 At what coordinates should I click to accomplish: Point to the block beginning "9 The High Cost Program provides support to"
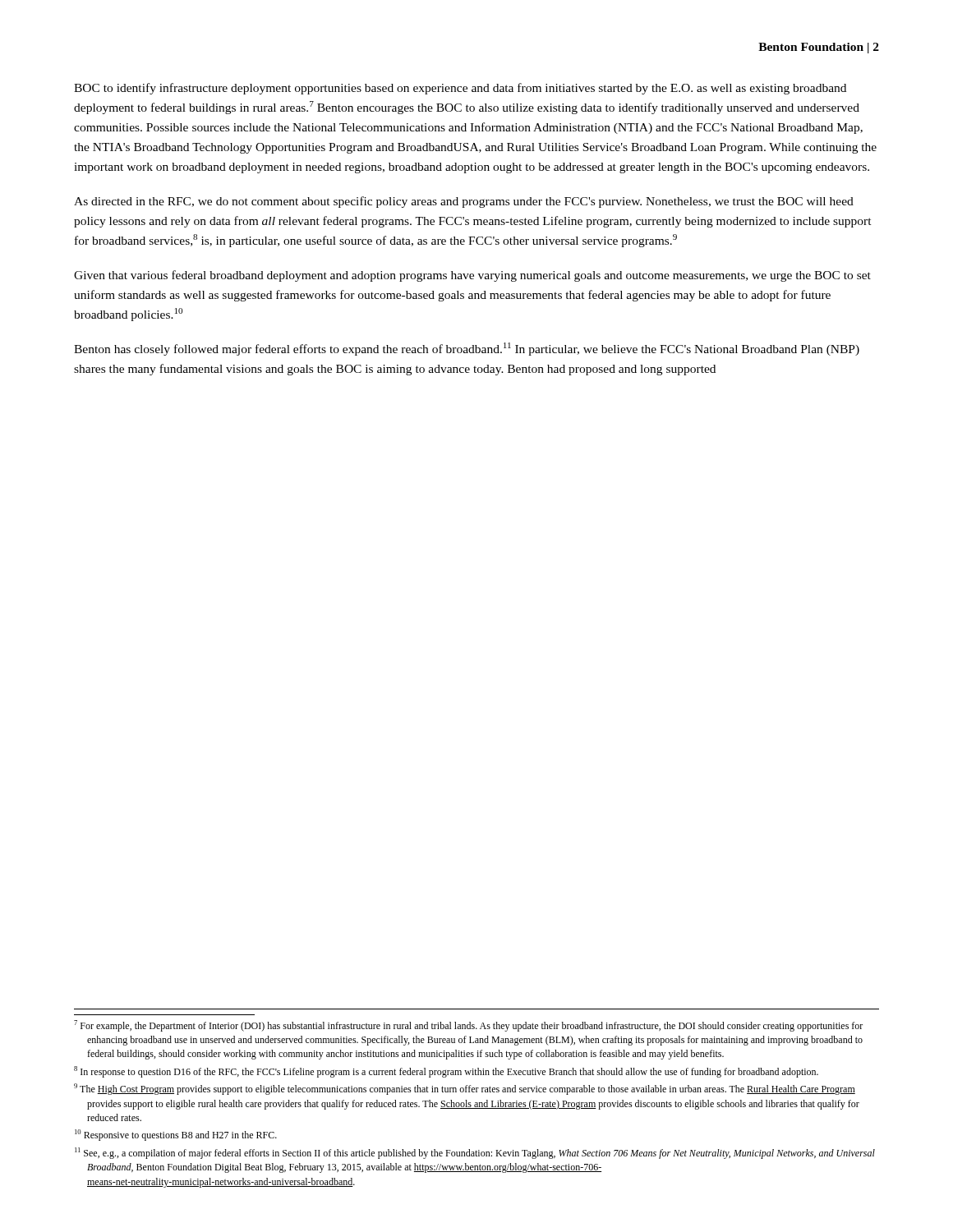click(467, 1103)
